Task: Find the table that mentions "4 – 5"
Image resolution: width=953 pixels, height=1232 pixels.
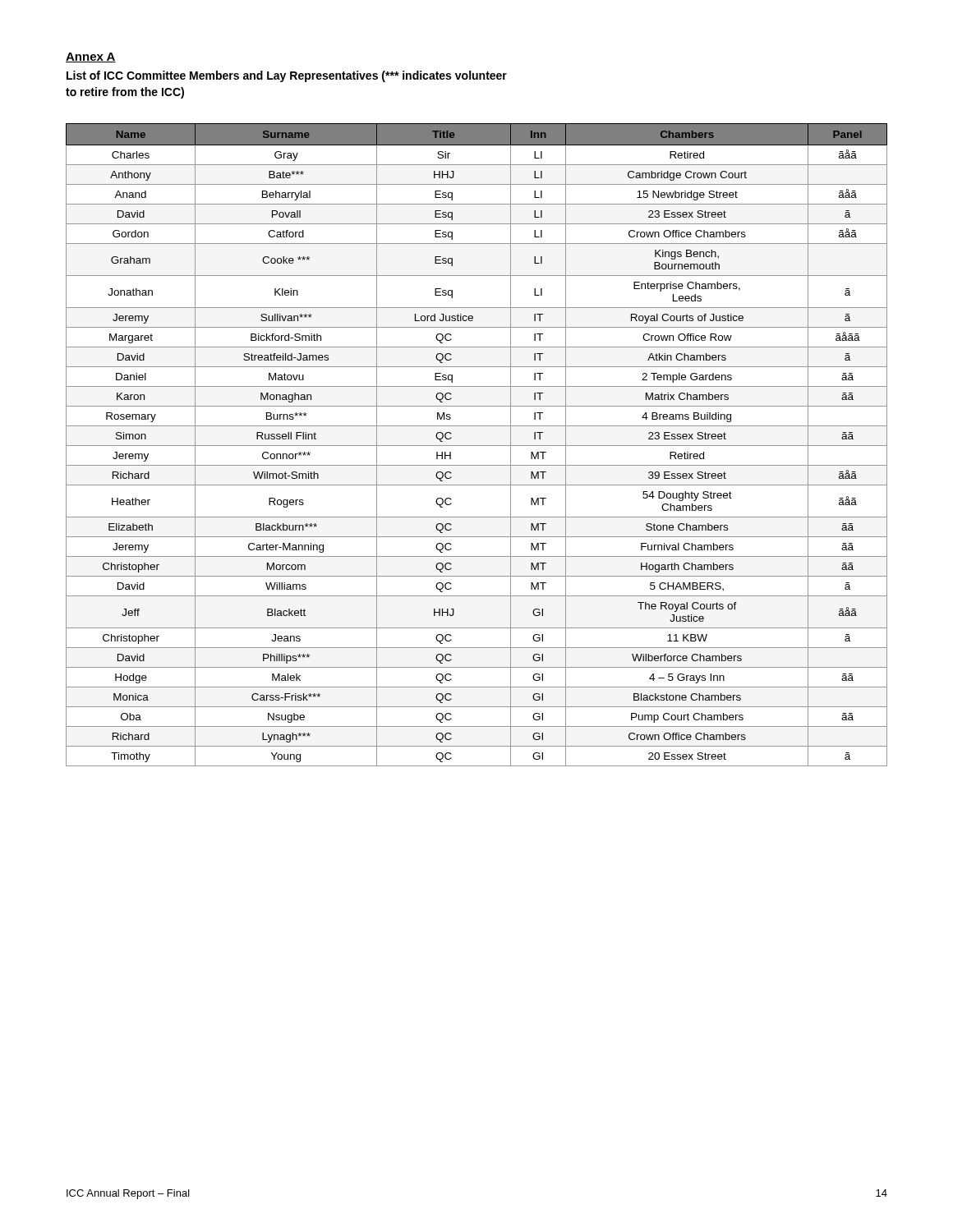Action: tap(476, 445)
